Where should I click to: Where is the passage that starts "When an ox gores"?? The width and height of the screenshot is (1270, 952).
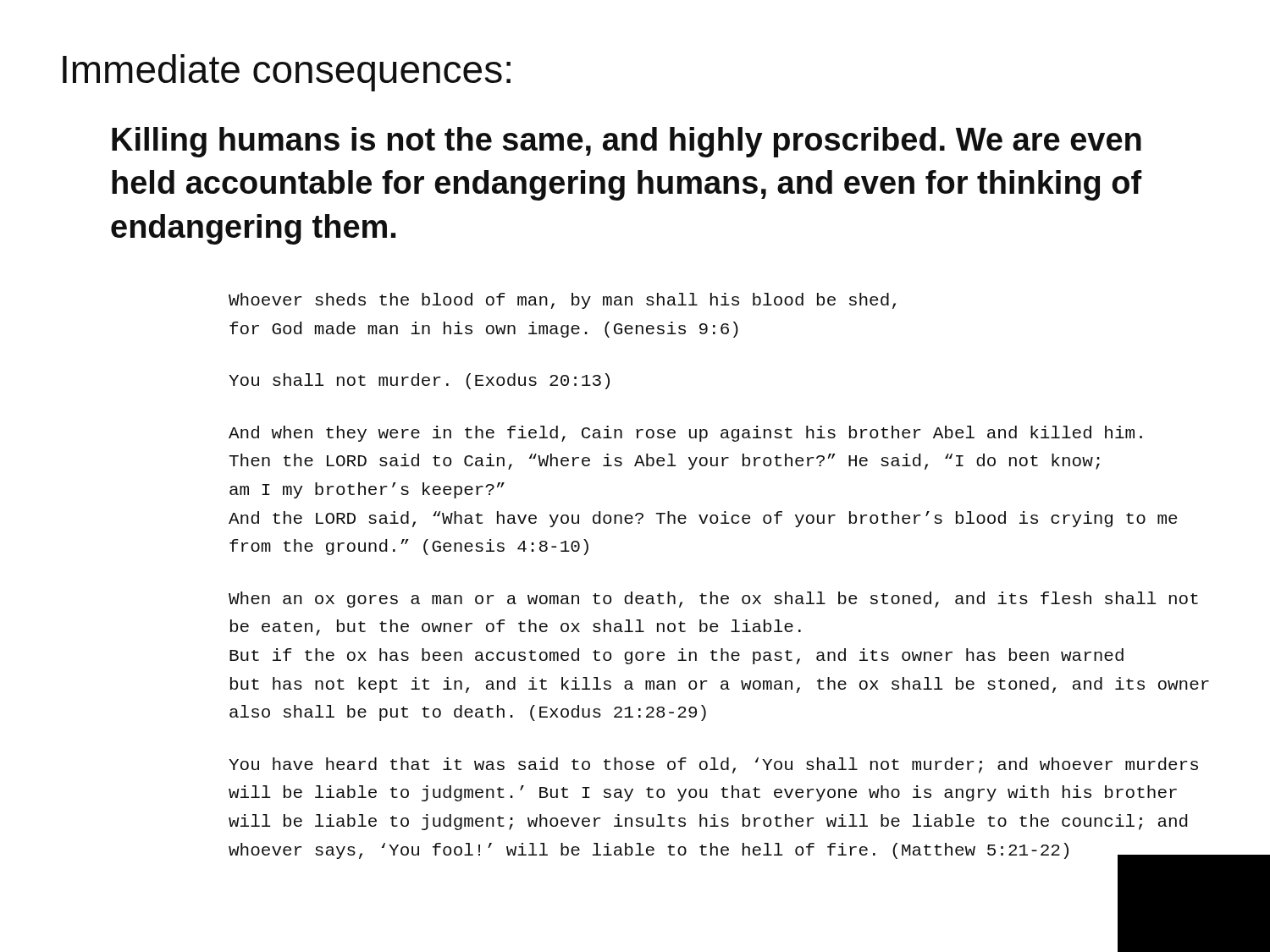(x=719, y=656)
